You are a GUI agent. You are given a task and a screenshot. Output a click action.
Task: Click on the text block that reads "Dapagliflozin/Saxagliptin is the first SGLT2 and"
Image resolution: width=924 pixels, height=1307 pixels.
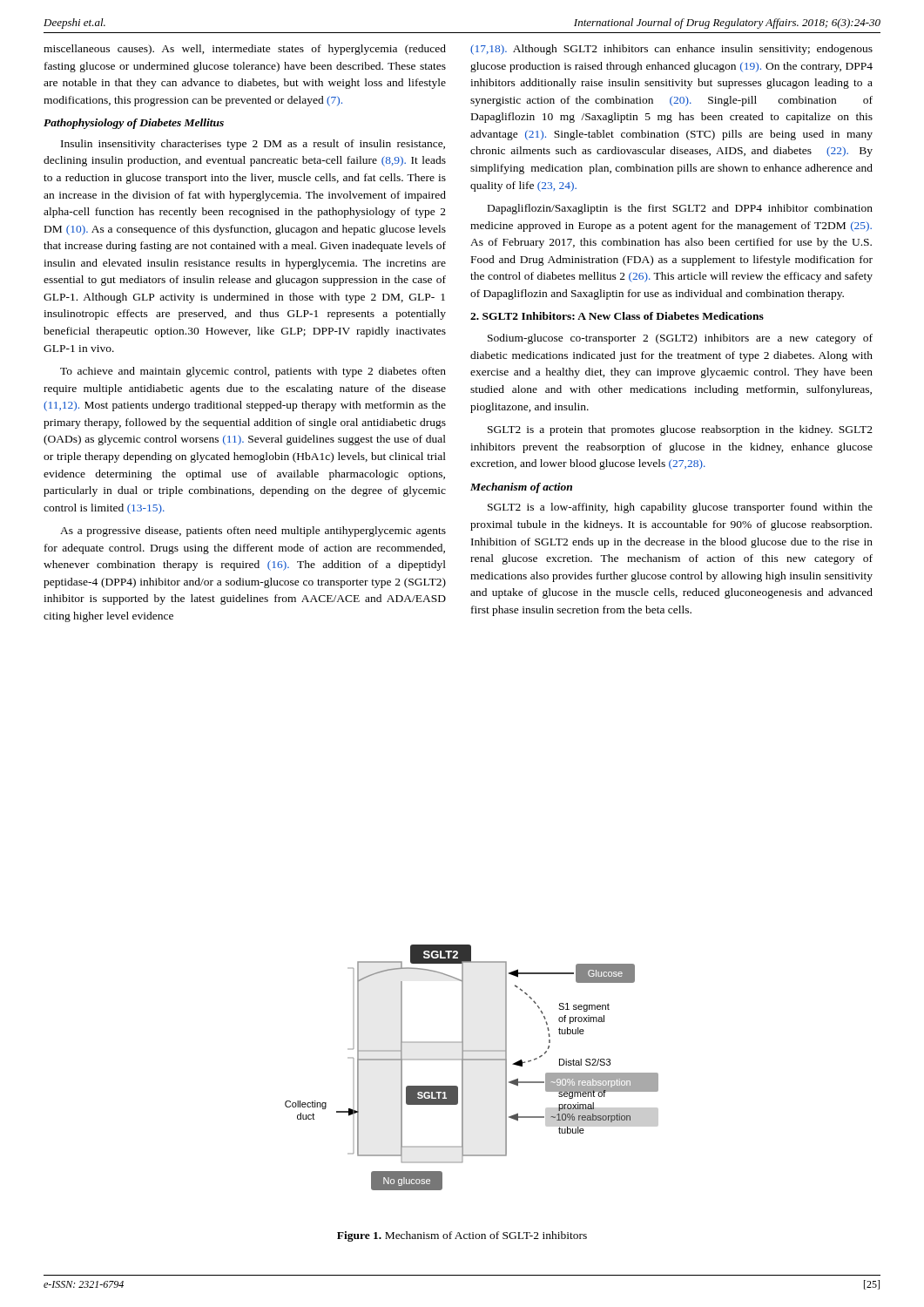671,251
